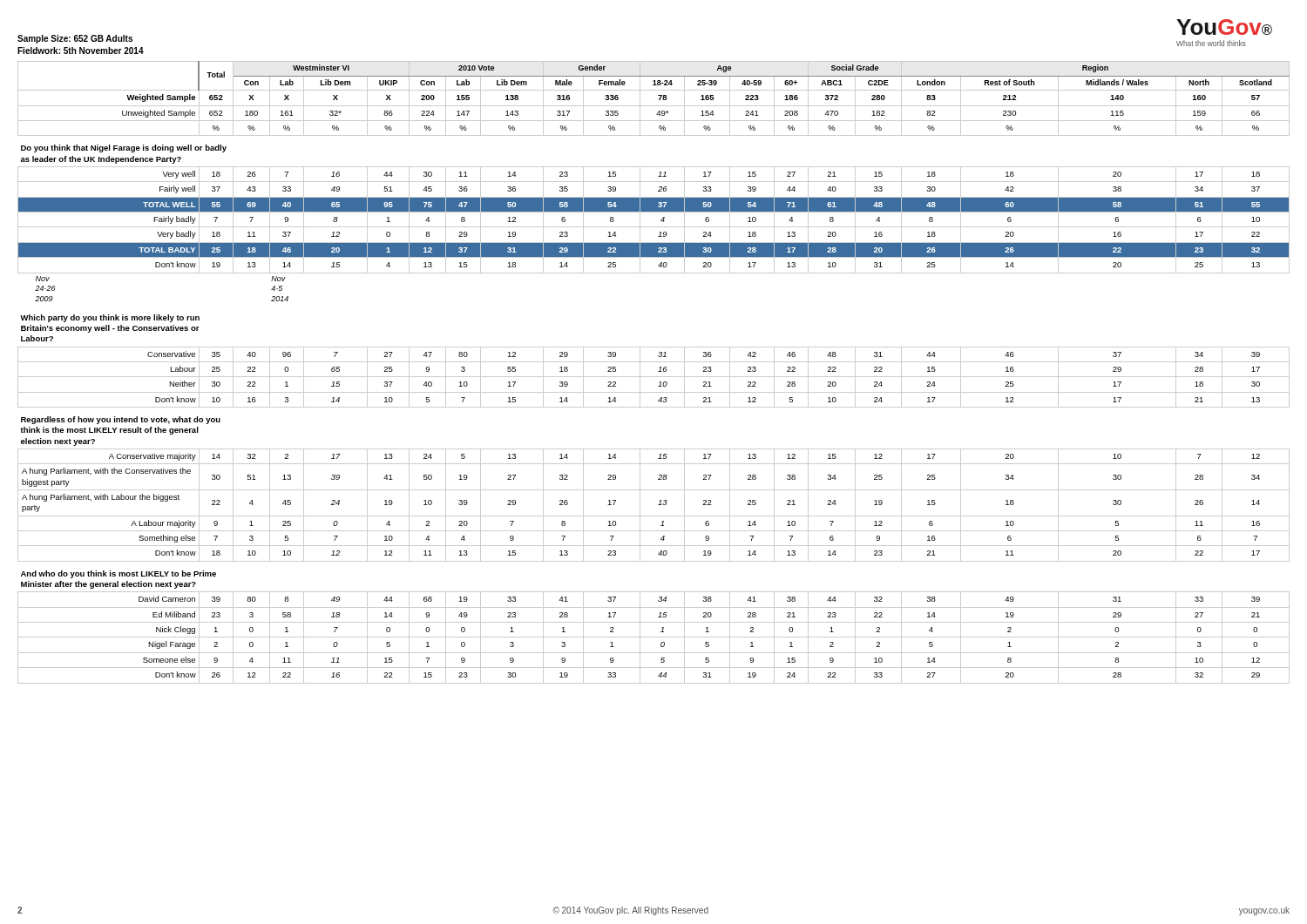Find the table that mentions "Very well"
1307x924 pixels.
coord(654,372)
